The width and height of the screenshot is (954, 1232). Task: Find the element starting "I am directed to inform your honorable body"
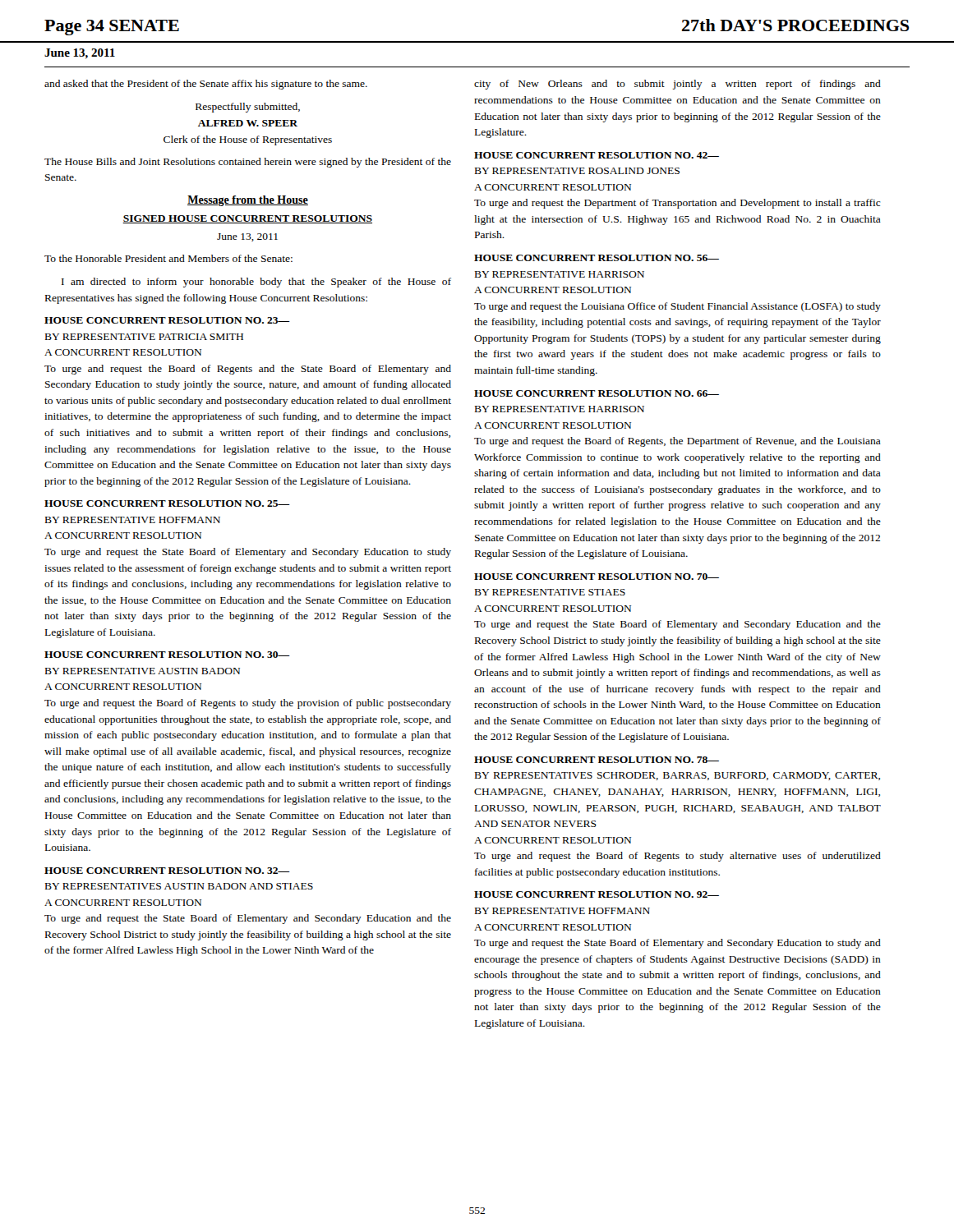(x=248, y=289)
